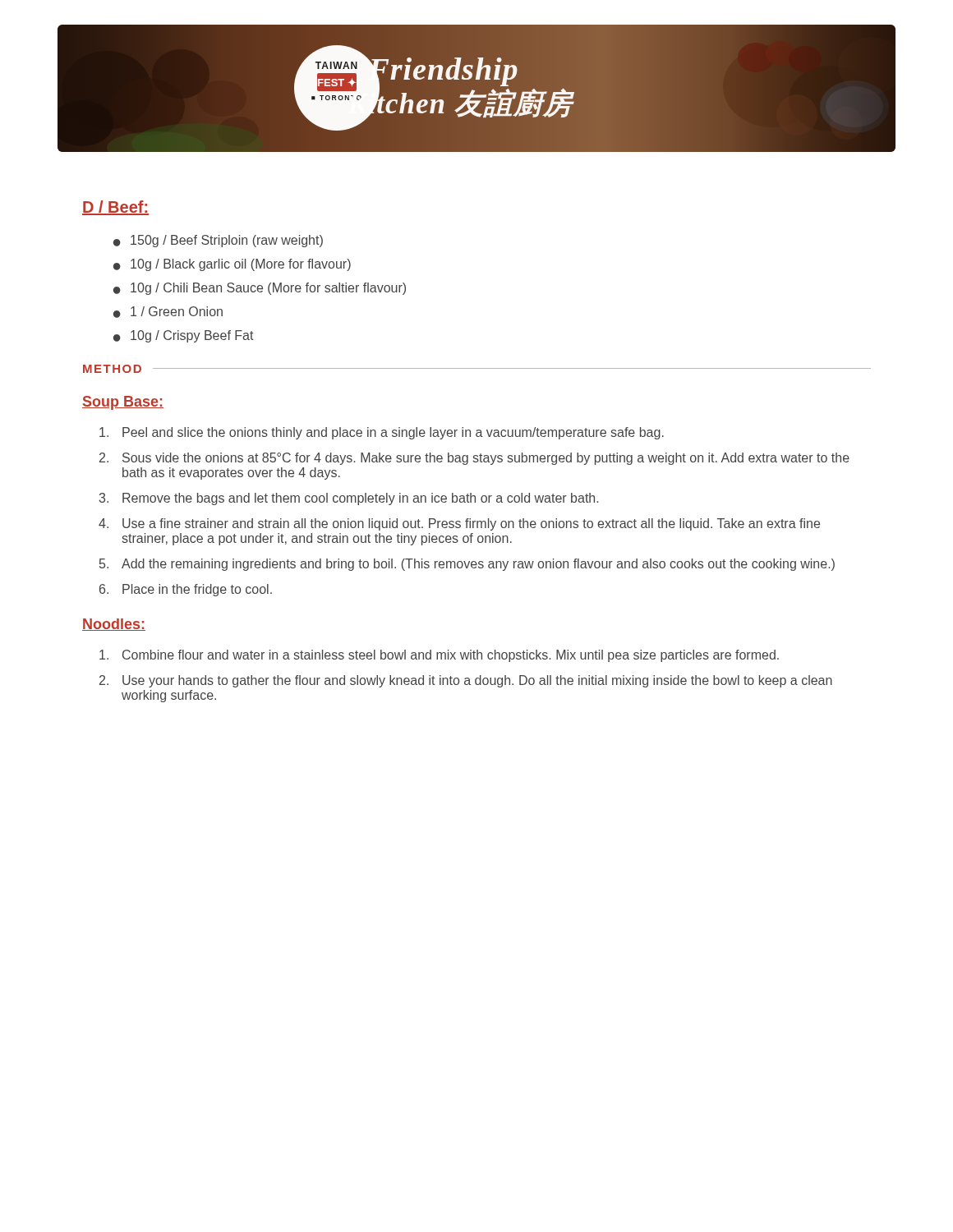Navigate to the block starting "D / Beef:"
Image resolution: width=953 pixels, height=1232 pixels.
click(115, 207)
